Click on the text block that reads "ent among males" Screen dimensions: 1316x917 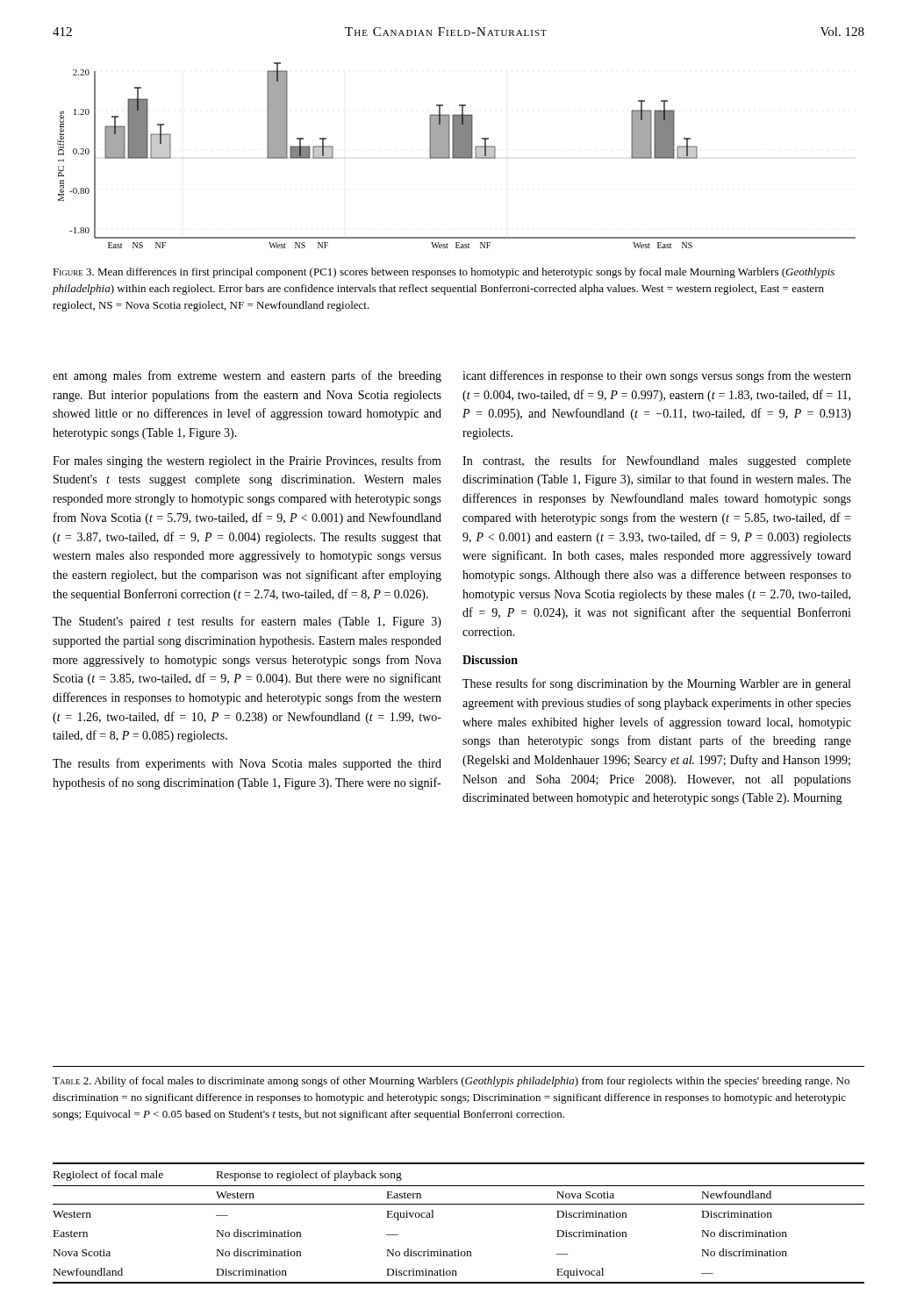[247, 404]
